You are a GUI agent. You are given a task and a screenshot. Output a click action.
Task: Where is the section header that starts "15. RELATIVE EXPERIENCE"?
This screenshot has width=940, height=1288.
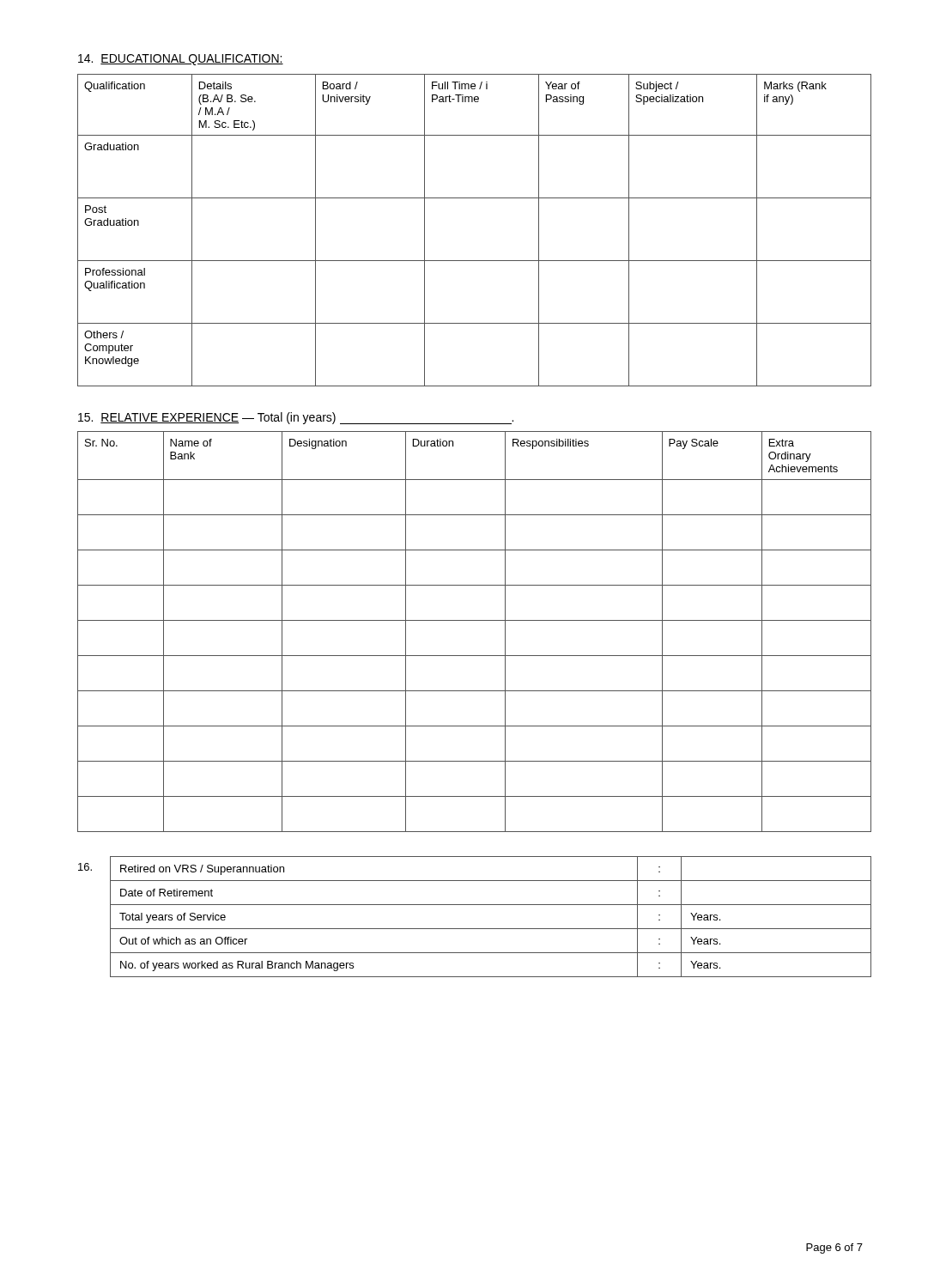coord(296,417)
